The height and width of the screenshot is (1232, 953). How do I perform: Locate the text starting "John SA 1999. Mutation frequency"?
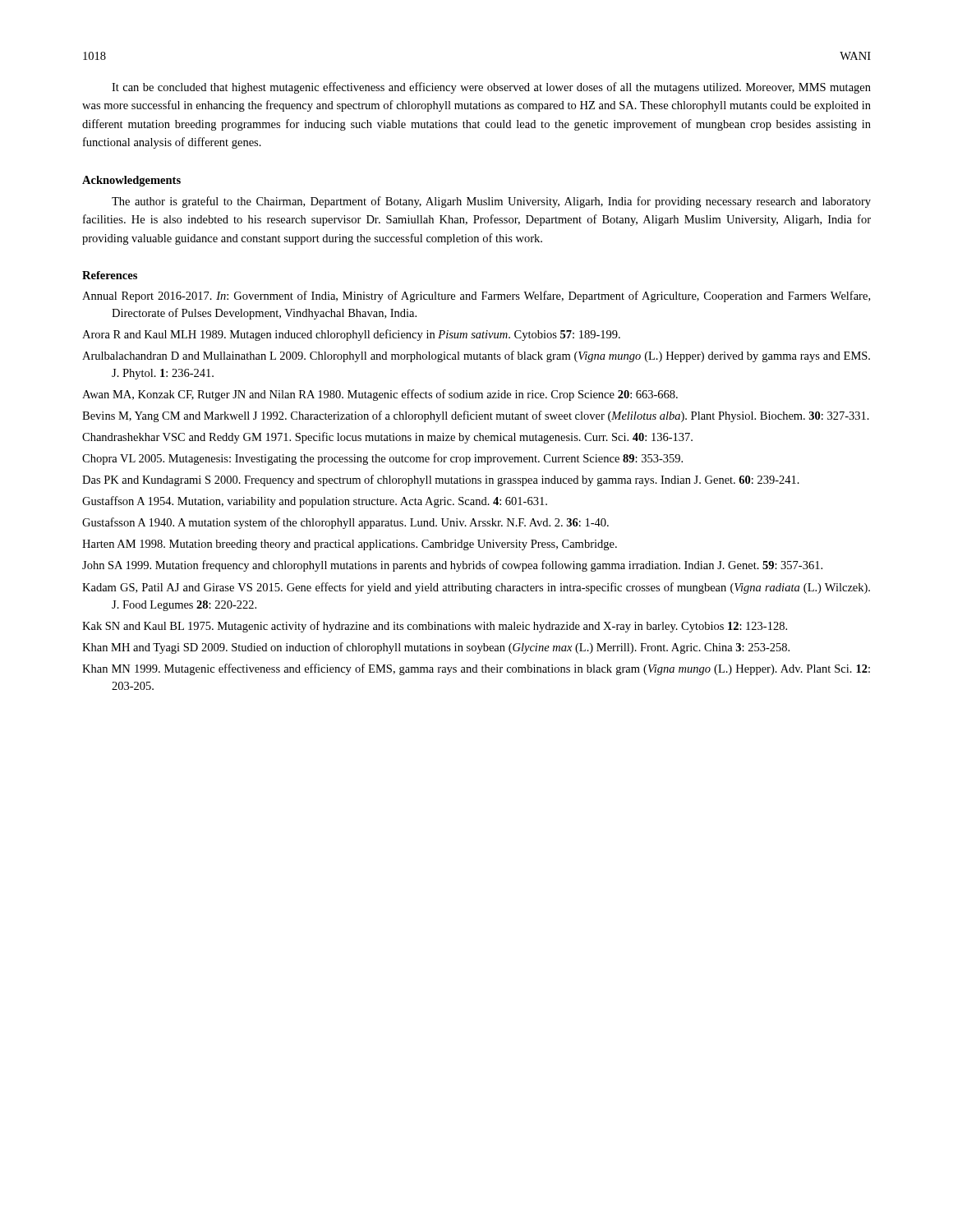pyautogui.click(x=453, y=565)
